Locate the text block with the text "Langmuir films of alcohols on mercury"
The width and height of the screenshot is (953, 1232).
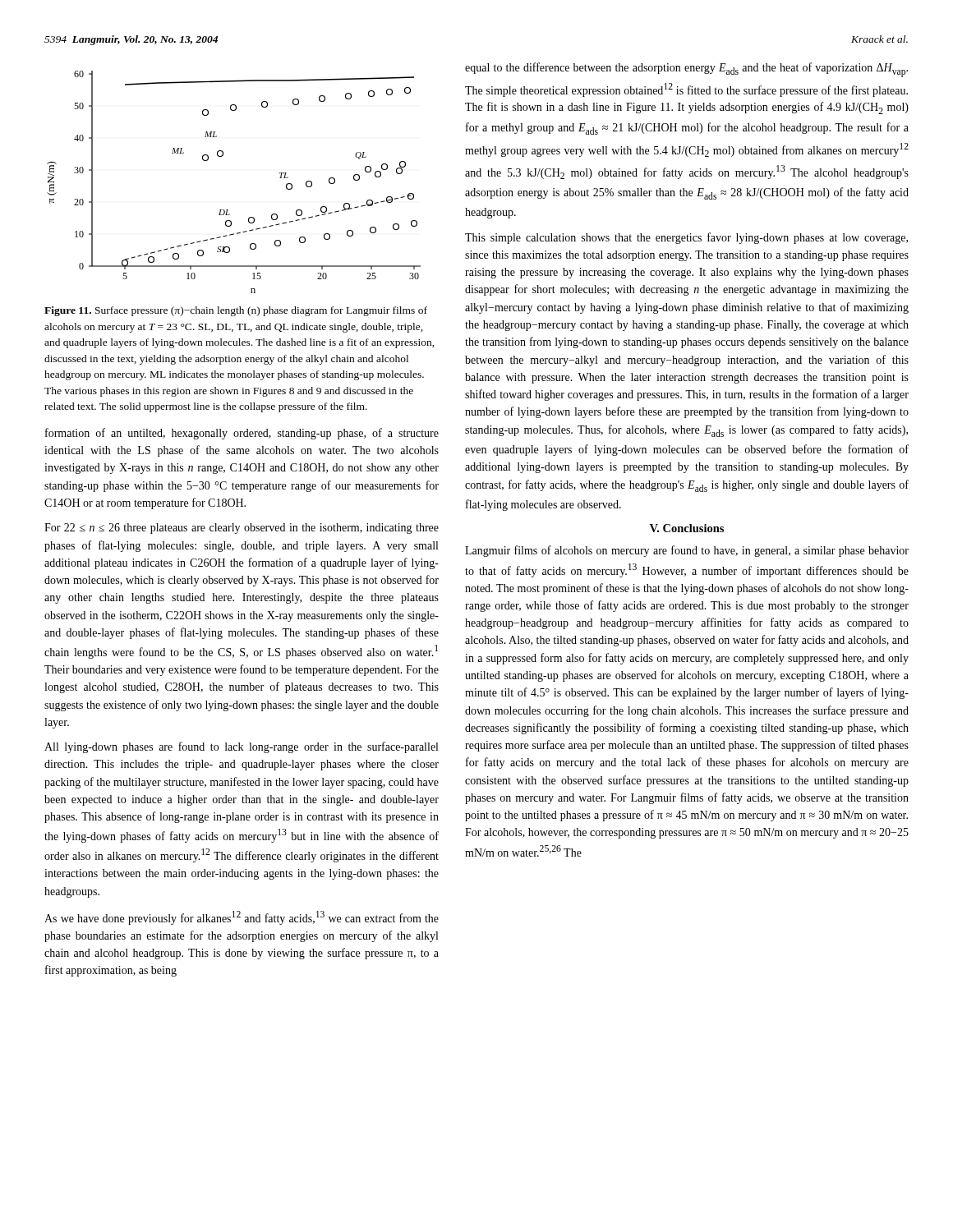tap(687, 702)
